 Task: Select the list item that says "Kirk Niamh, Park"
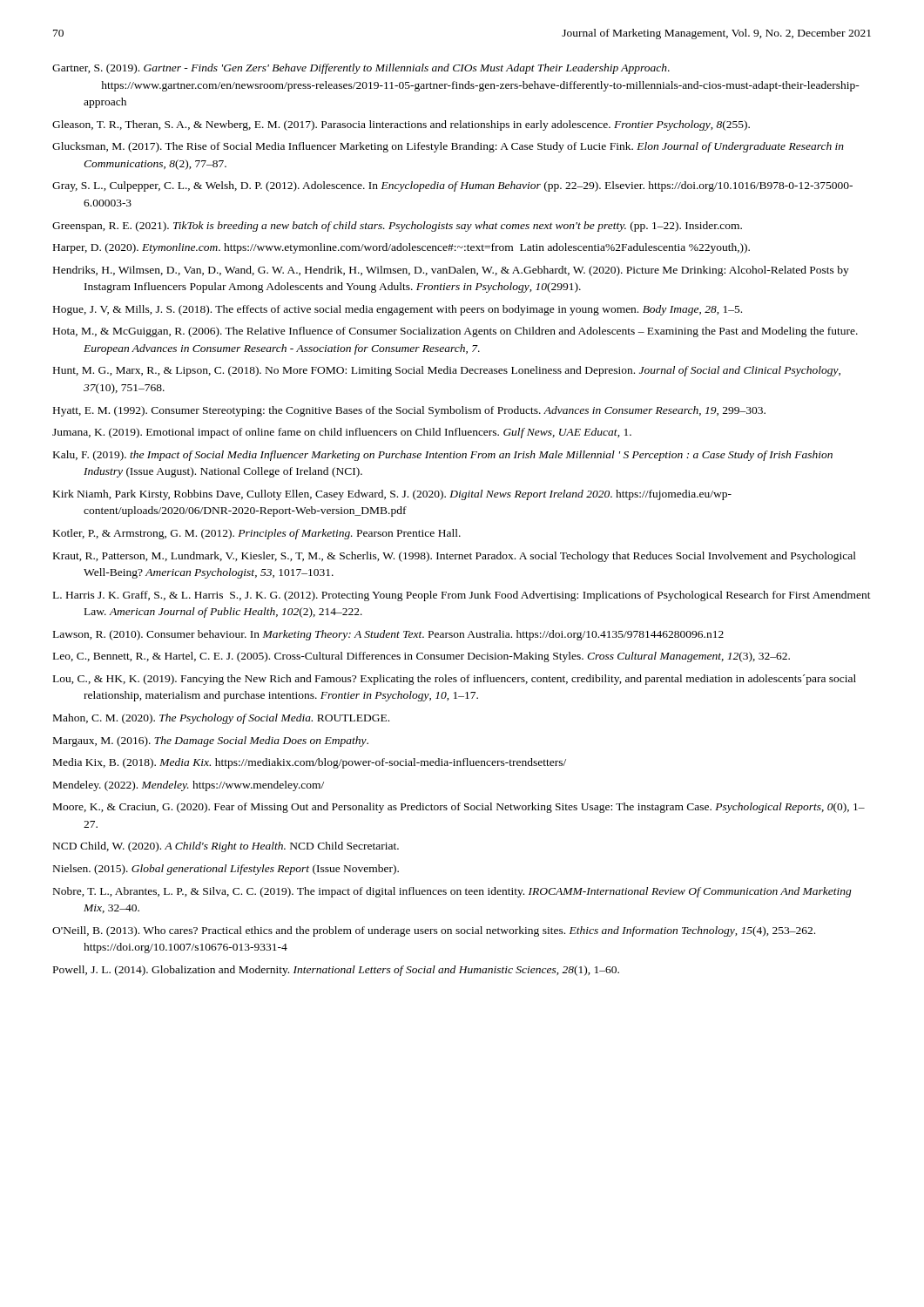pyautogui.click(x=392, y=502)
